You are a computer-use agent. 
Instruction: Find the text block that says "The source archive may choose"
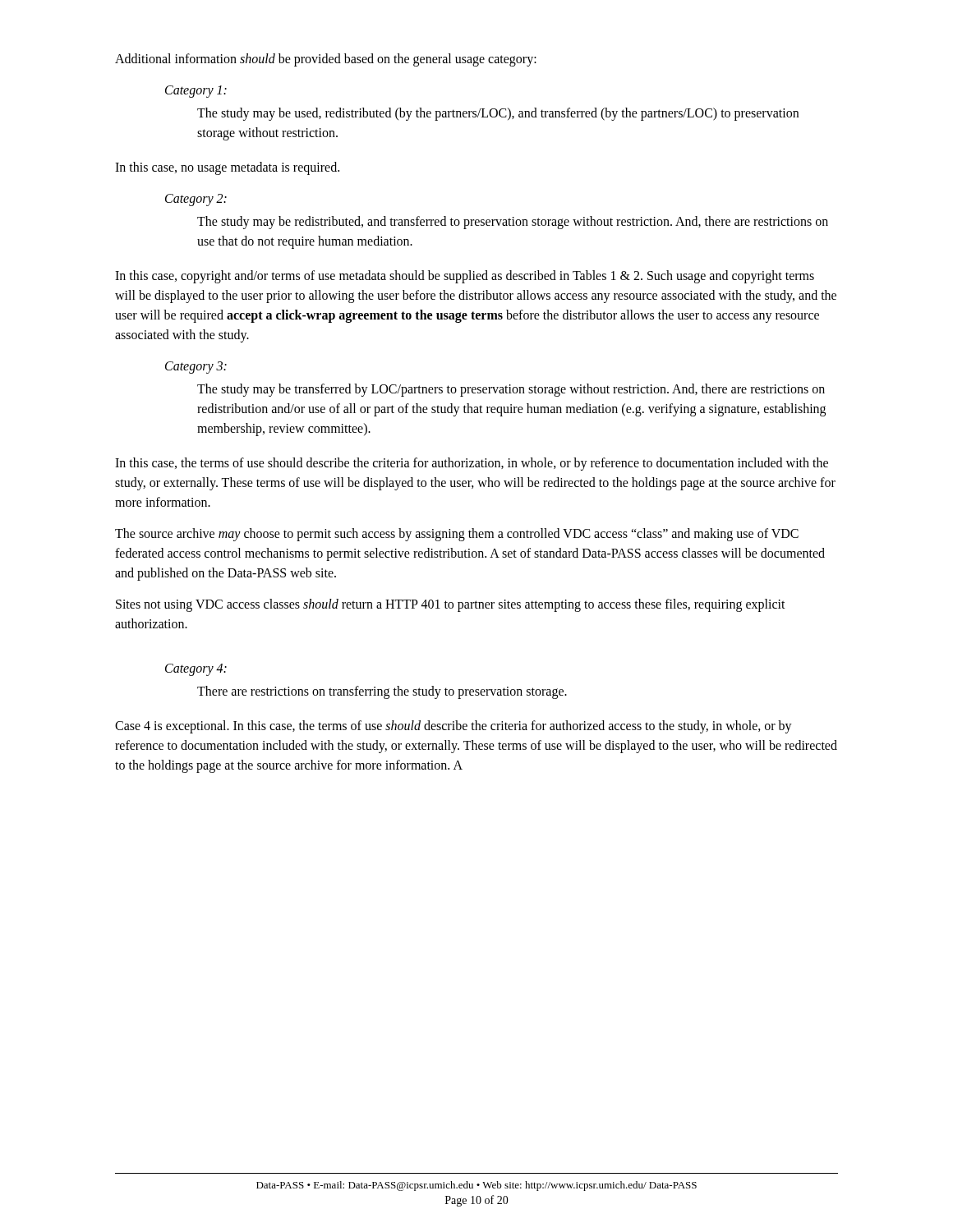pos(476,554)
